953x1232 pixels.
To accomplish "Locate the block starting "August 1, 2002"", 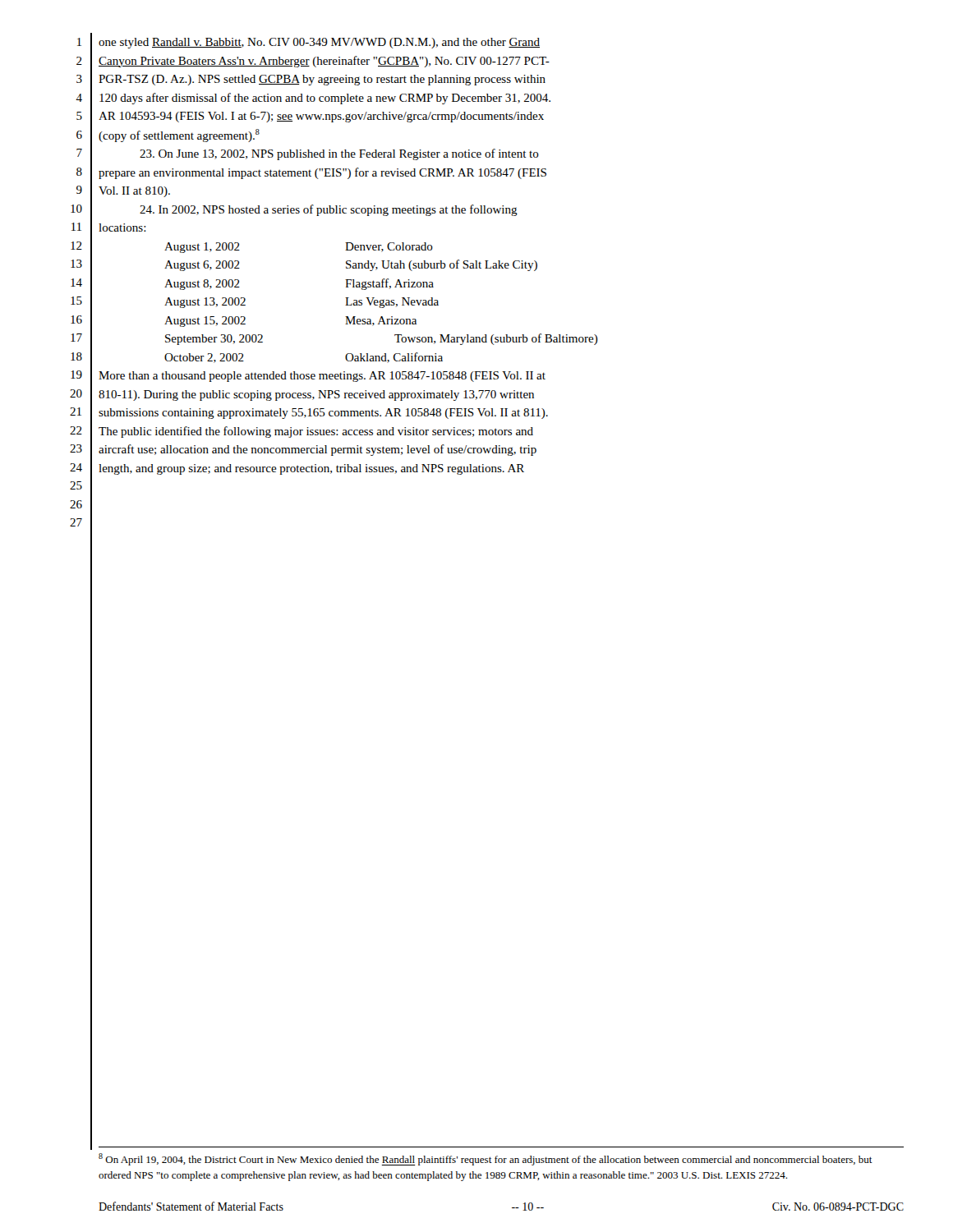I will [x=206, y=248].
